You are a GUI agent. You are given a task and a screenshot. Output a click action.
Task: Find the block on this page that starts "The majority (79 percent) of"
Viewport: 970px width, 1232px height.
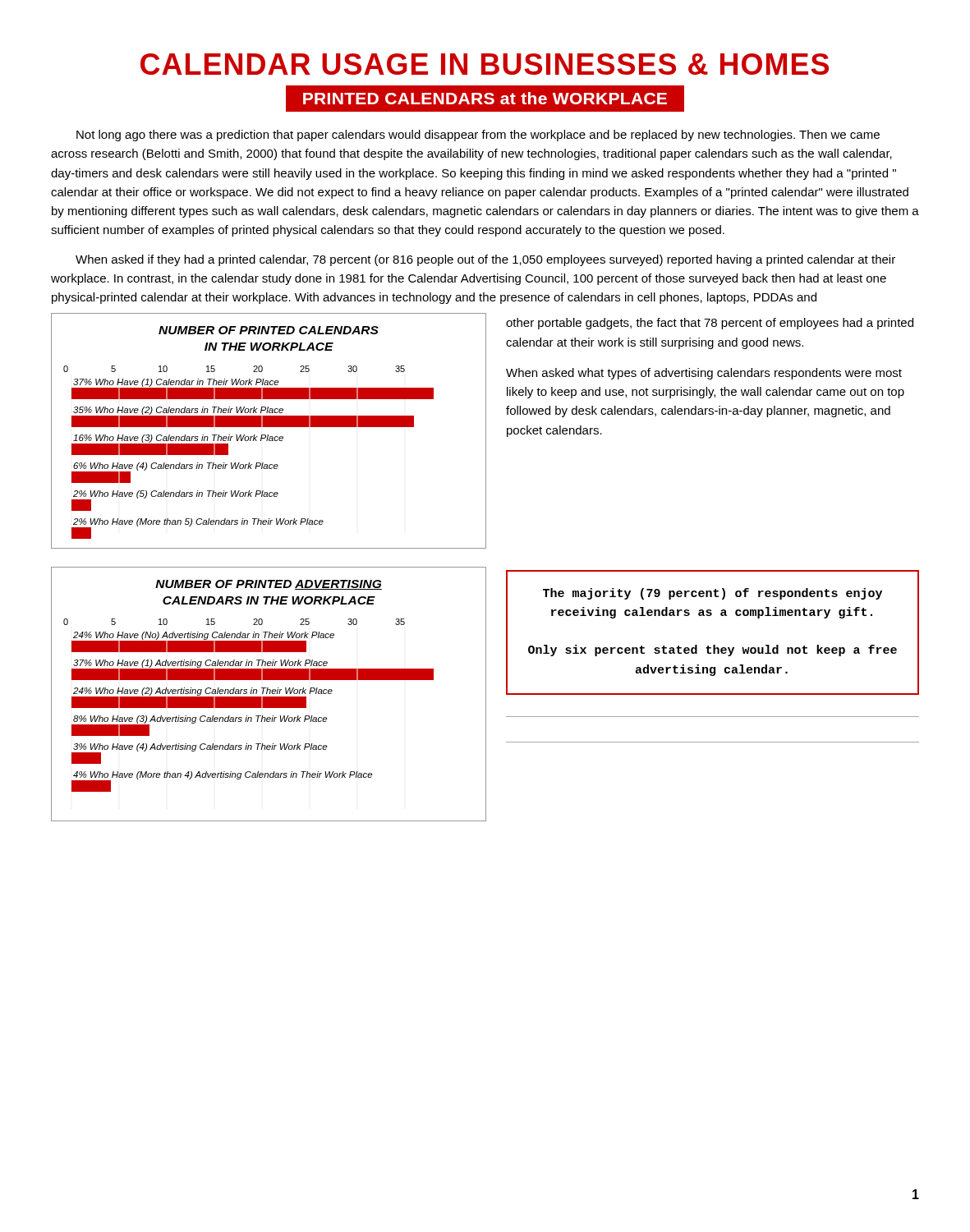pyautogui.click(x=713, y=594)
